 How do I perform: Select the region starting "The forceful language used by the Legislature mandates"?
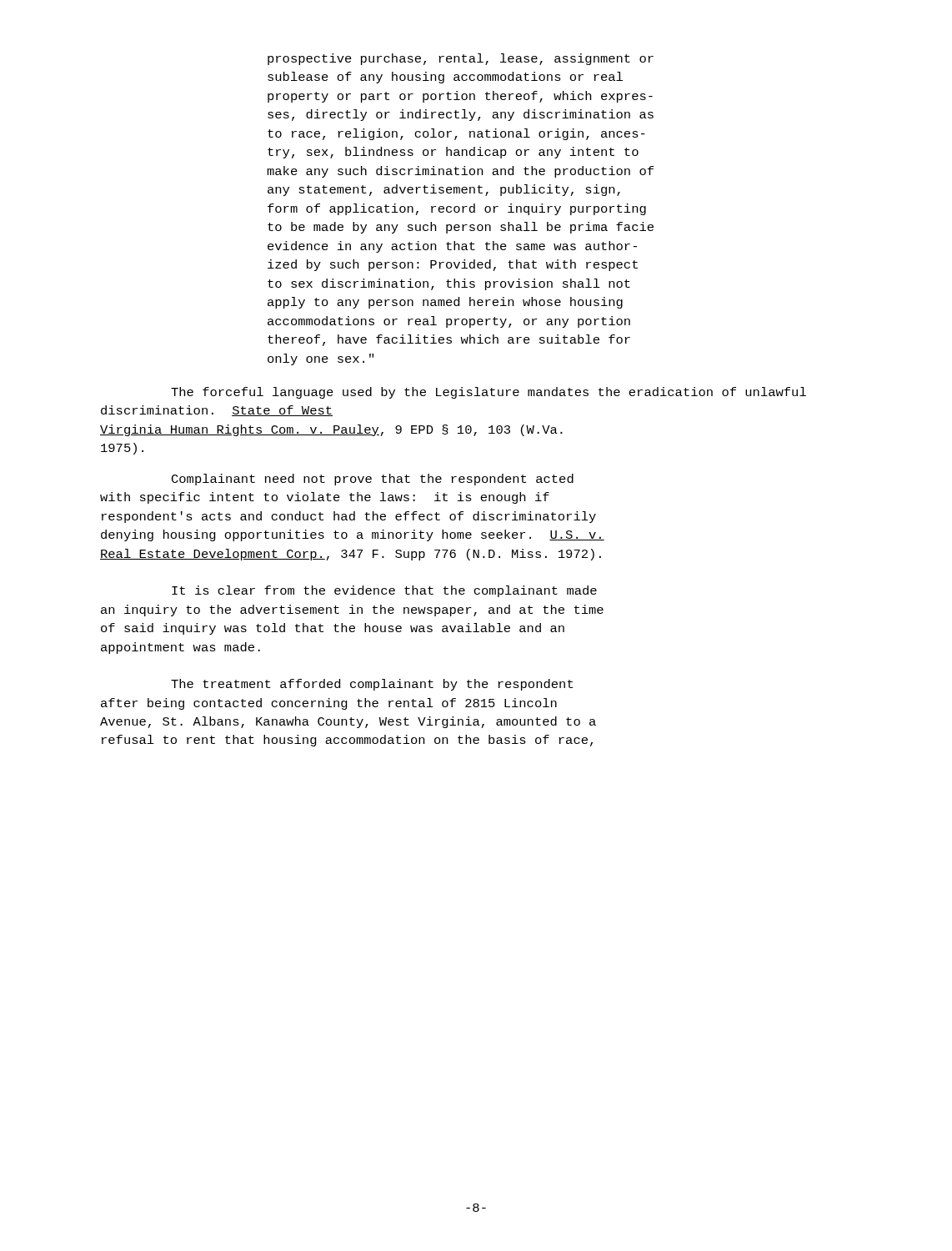(453, 402)
